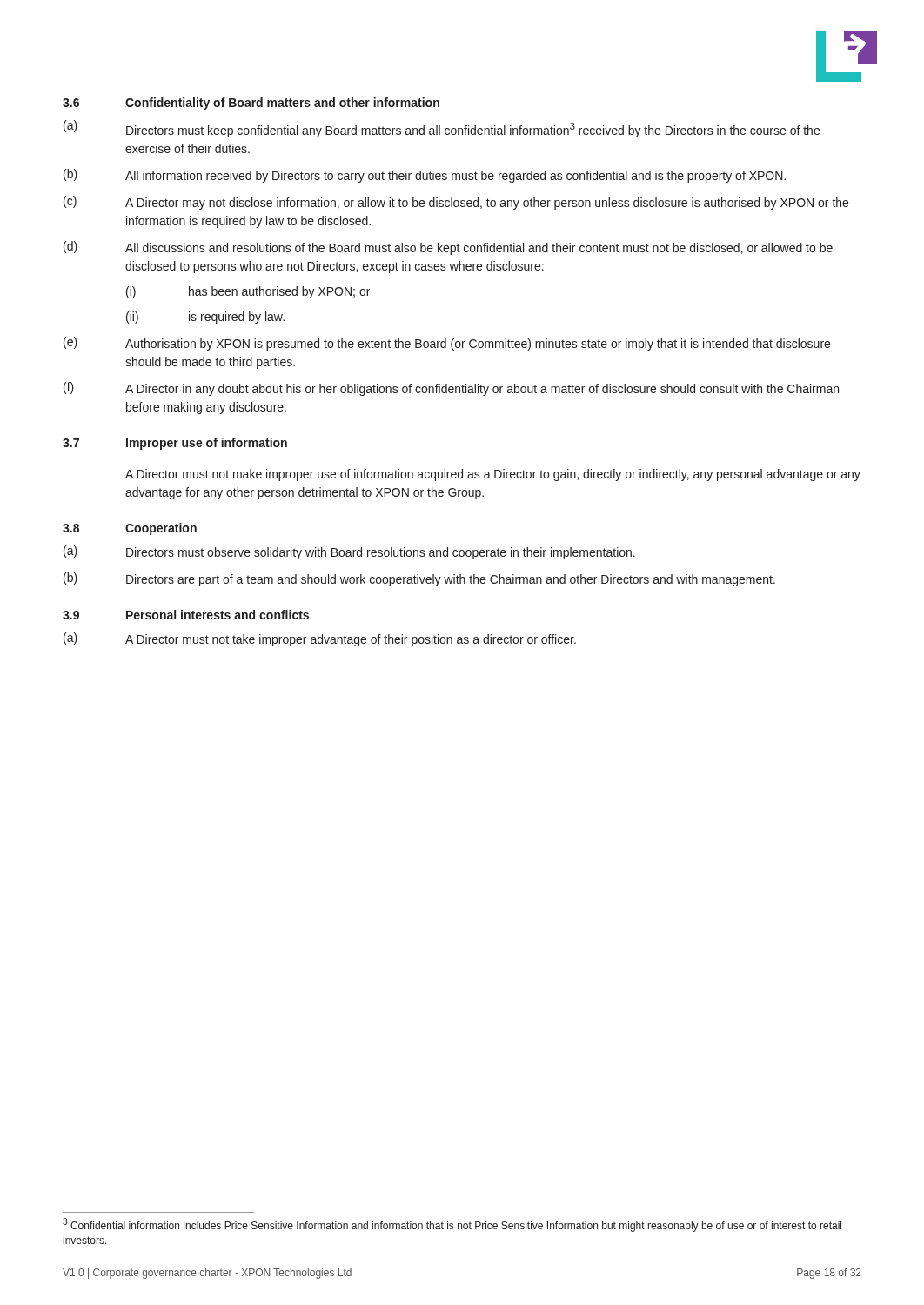Find the list item containing "(b) All information received by"

(462, 176)
